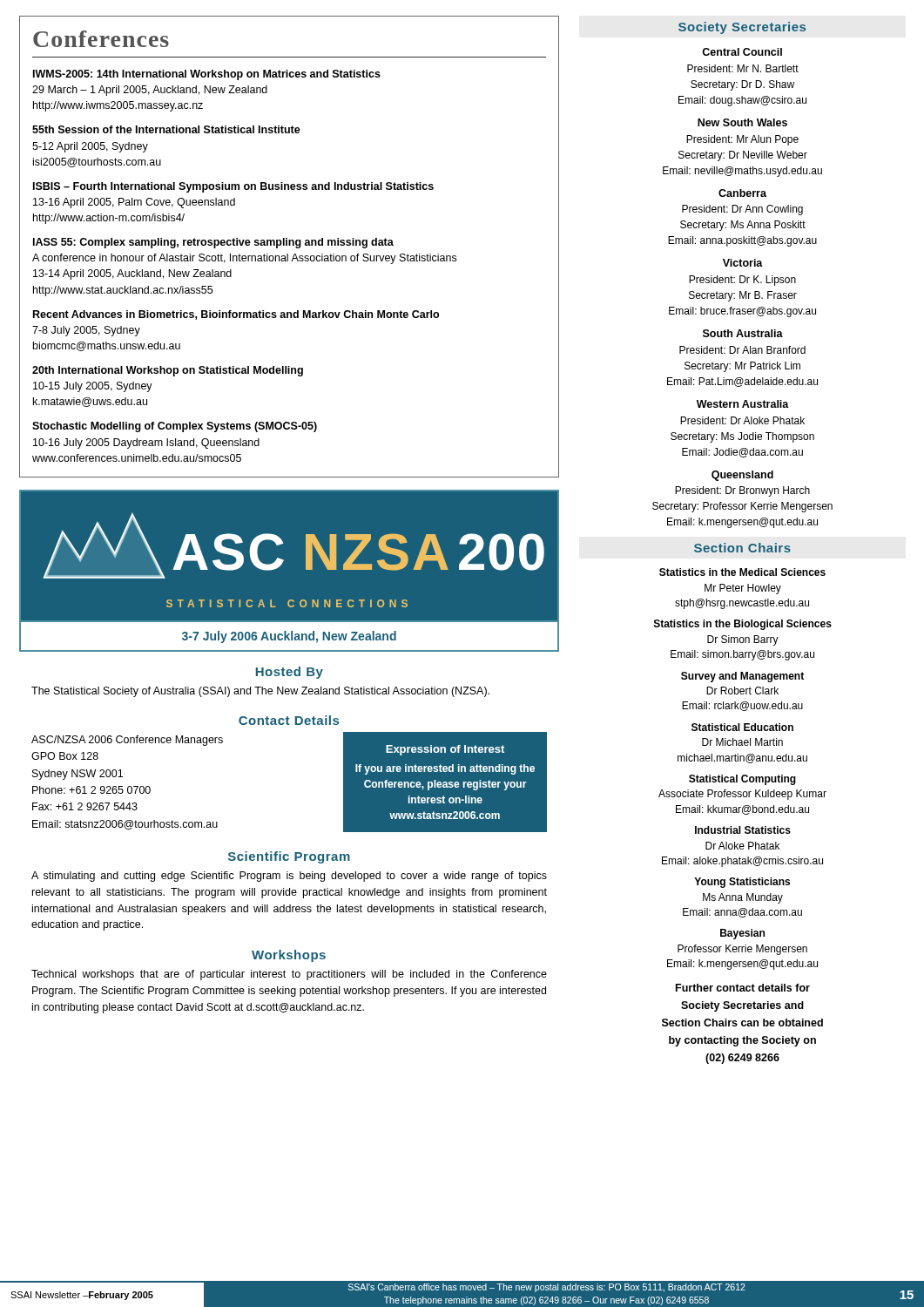Image resolution: width=924 pixels, height=1307 pixels.
Task: Click where it says "Contact Details"
Action: 289,720
